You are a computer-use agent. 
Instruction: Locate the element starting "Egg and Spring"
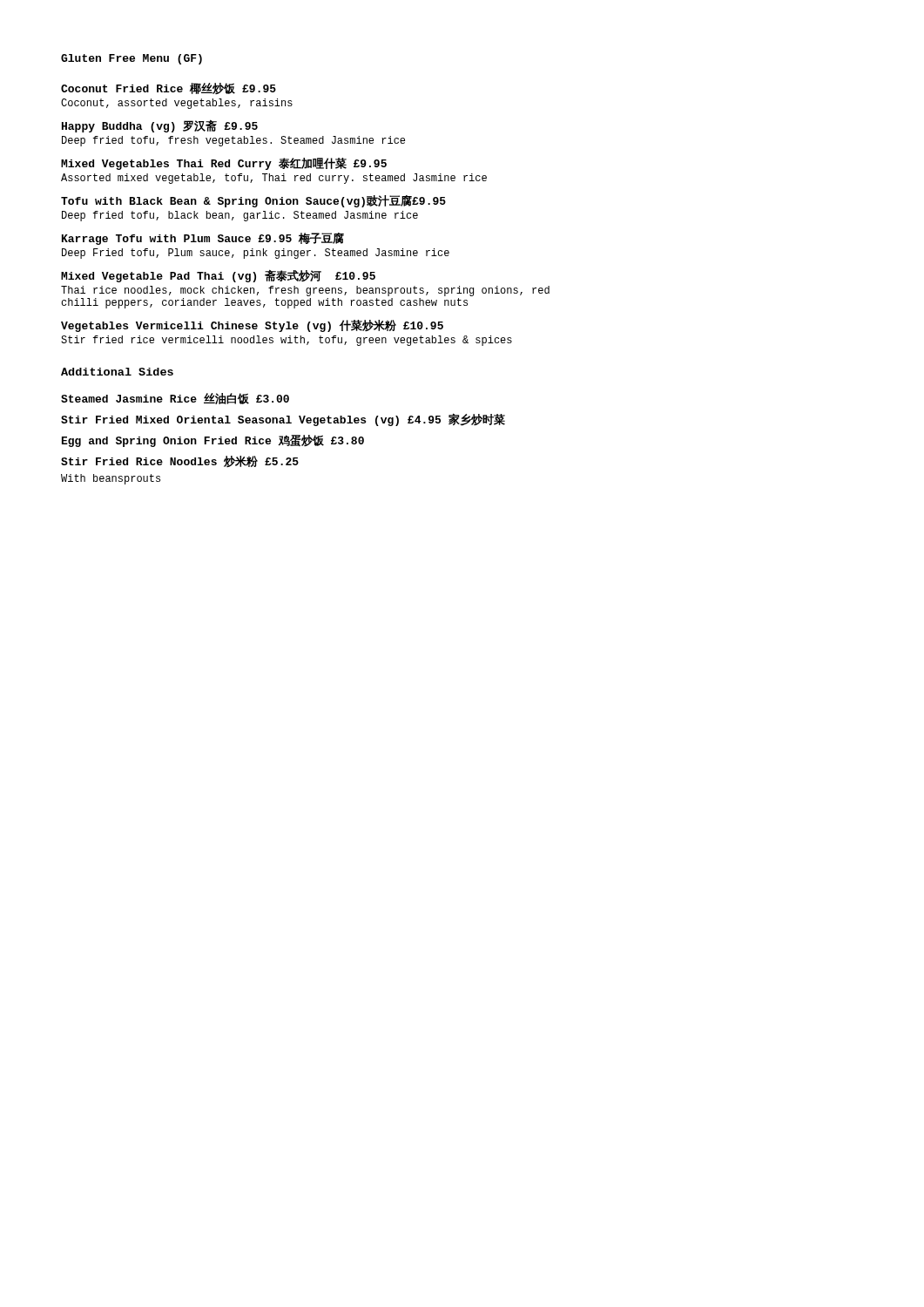213,441
